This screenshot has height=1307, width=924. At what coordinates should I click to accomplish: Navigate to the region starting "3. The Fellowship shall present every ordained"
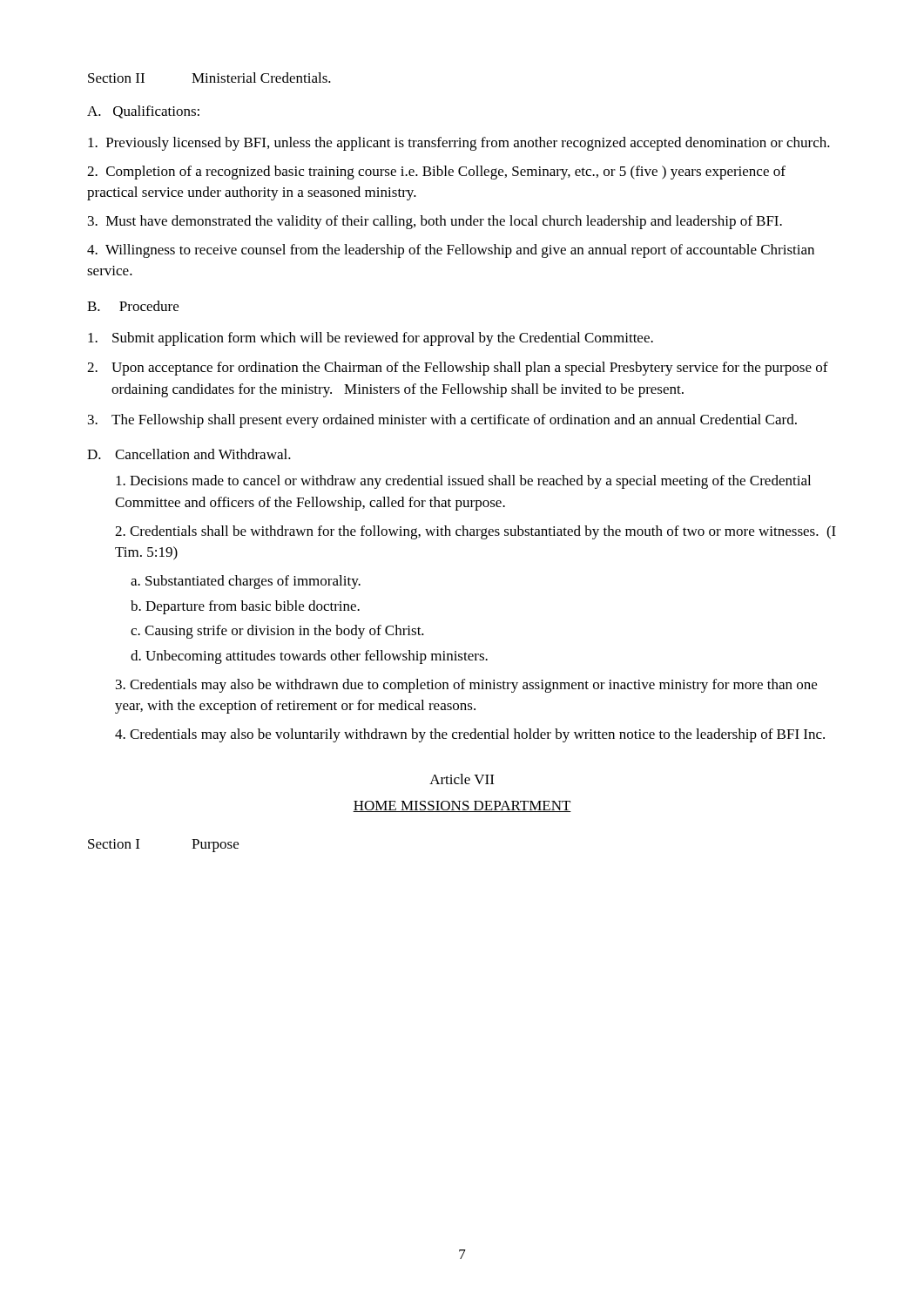442,420
